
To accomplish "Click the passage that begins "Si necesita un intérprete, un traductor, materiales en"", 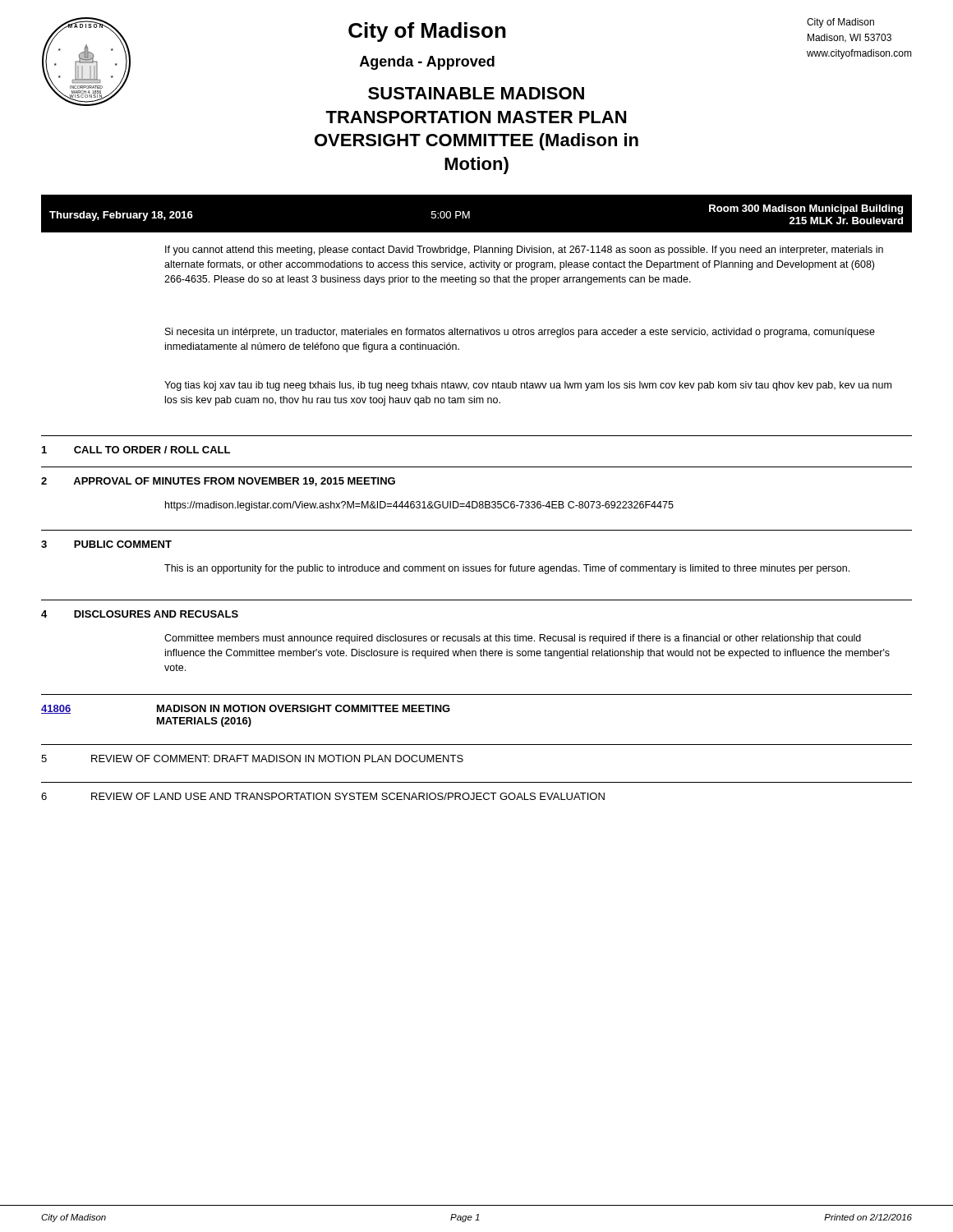I will click(520, 339).
